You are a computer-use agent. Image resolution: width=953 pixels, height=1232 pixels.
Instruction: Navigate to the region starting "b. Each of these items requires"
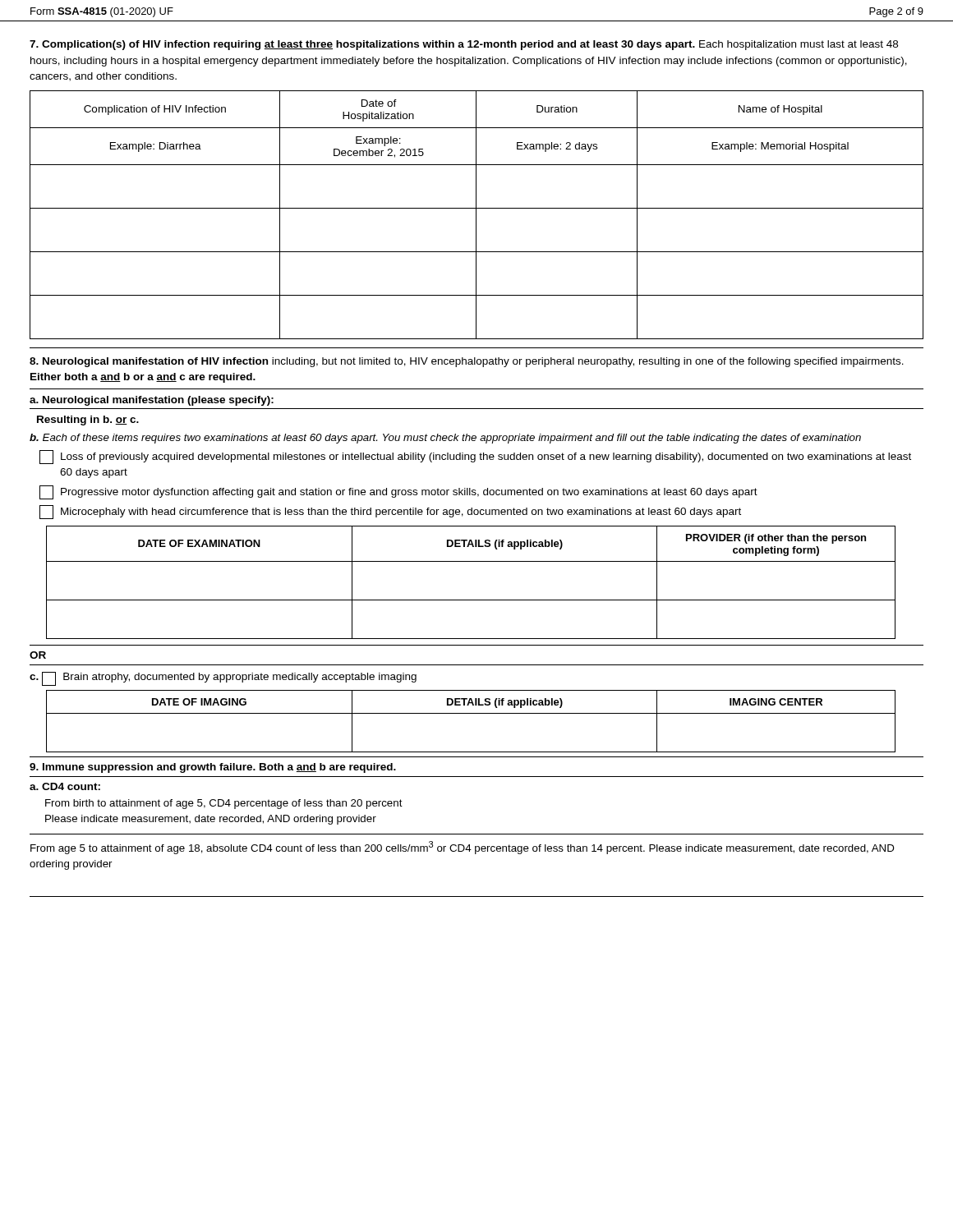pyautogui.click(x=445, y=437)
